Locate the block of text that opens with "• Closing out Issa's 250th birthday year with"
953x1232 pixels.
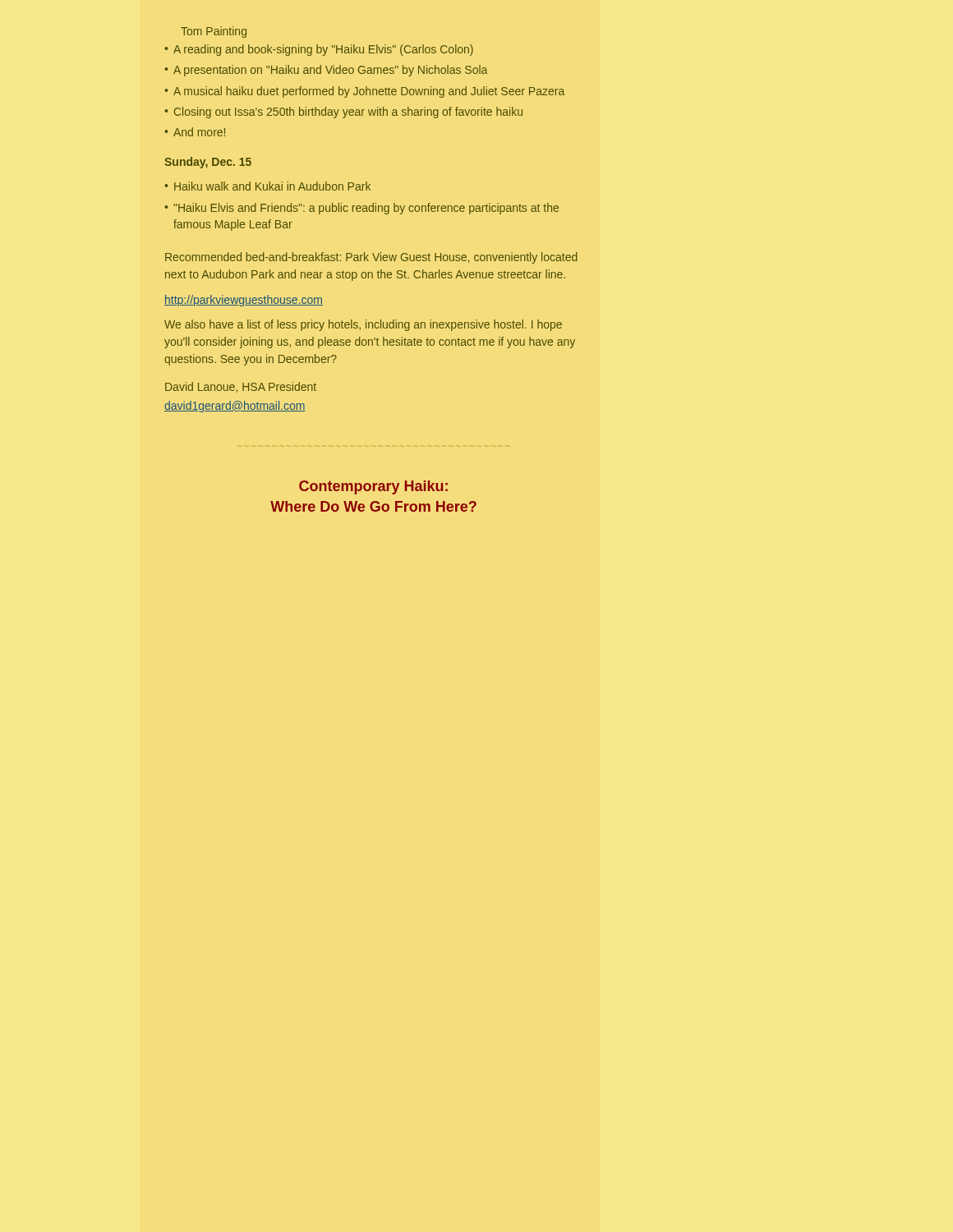tap(344, 112)
